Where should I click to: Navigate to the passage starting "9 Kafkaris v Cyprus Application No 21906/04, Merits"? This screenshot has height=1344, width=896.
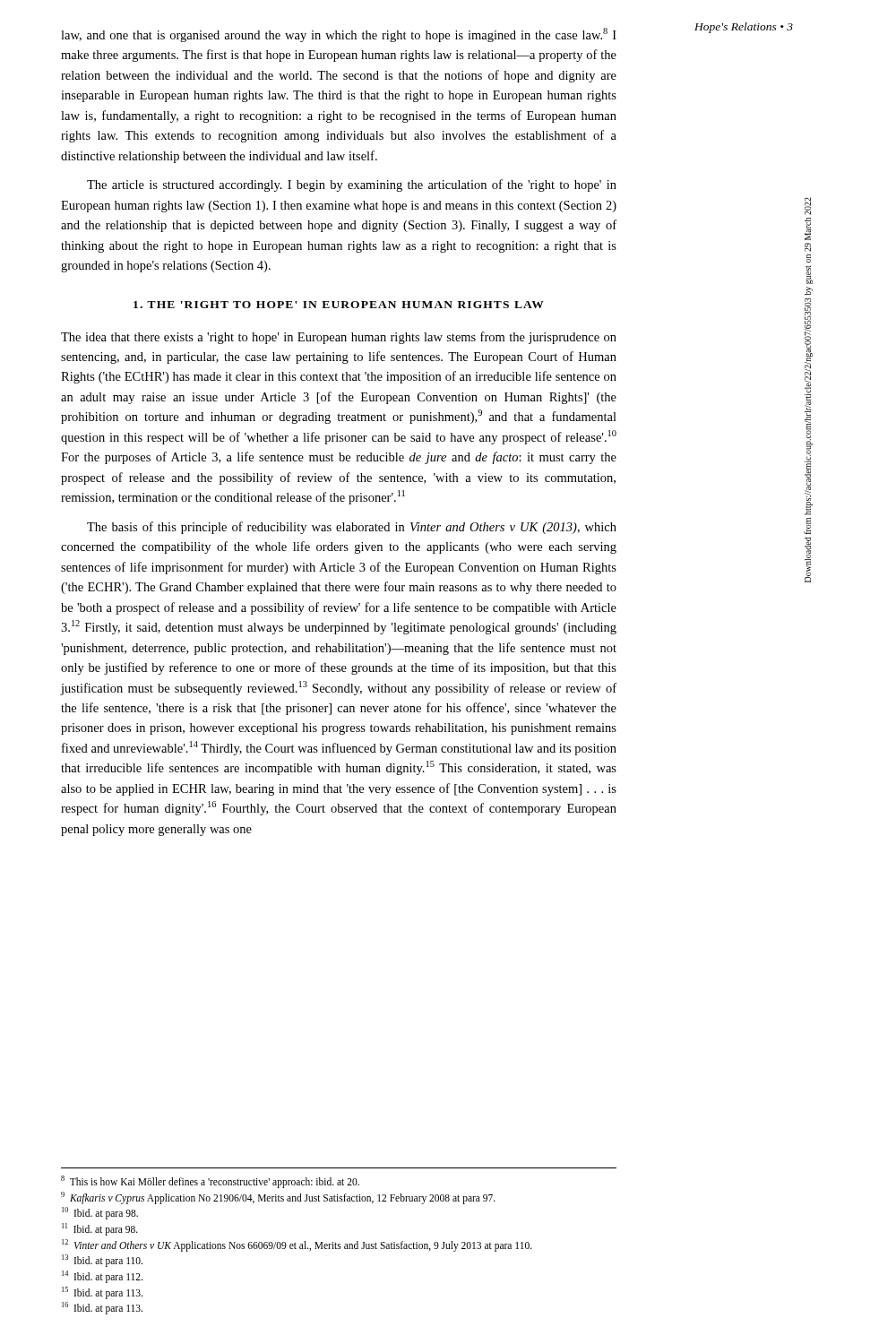[339, 1198]
